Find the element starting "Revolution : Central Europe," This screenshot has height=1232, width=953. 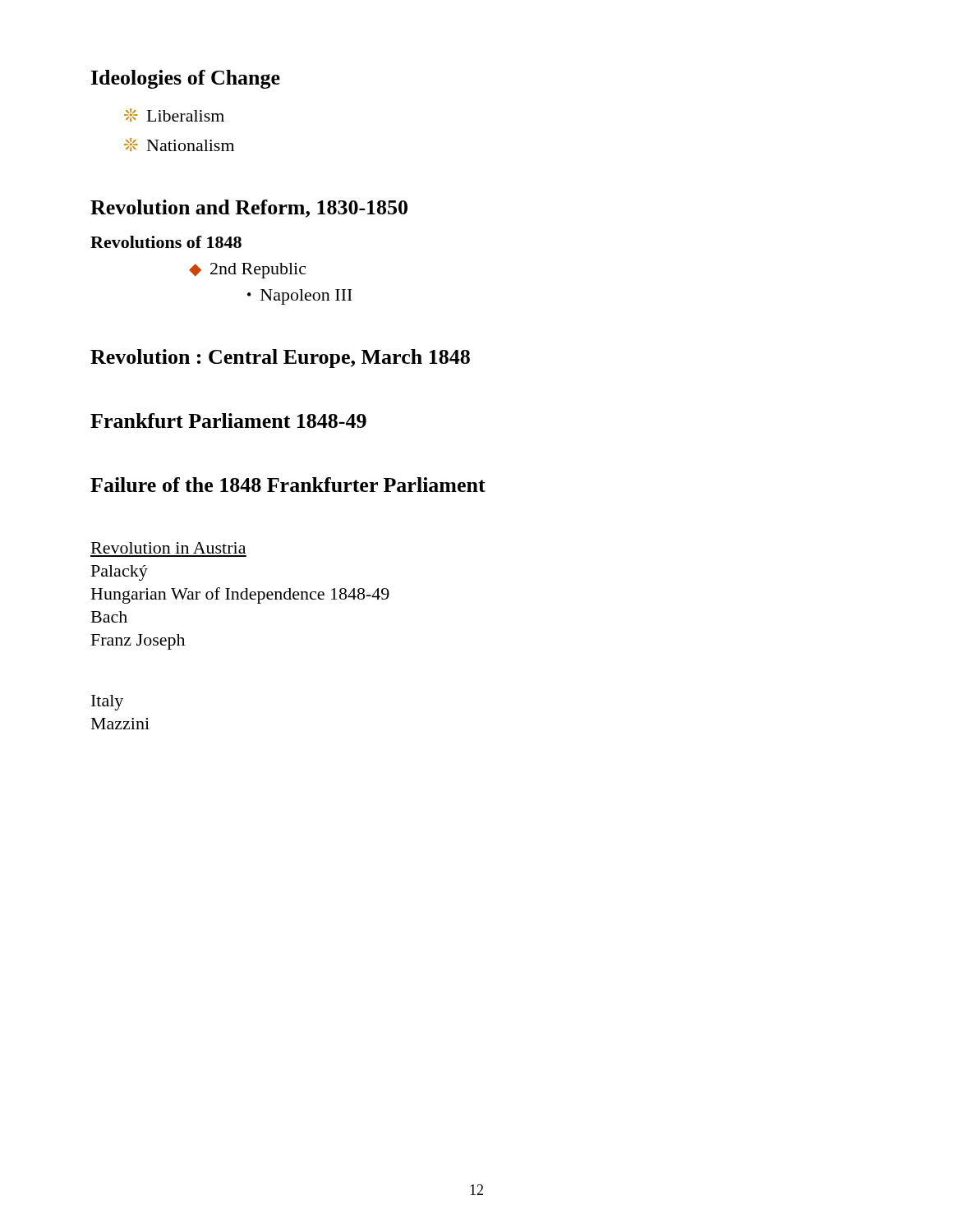tap(280, 357)
